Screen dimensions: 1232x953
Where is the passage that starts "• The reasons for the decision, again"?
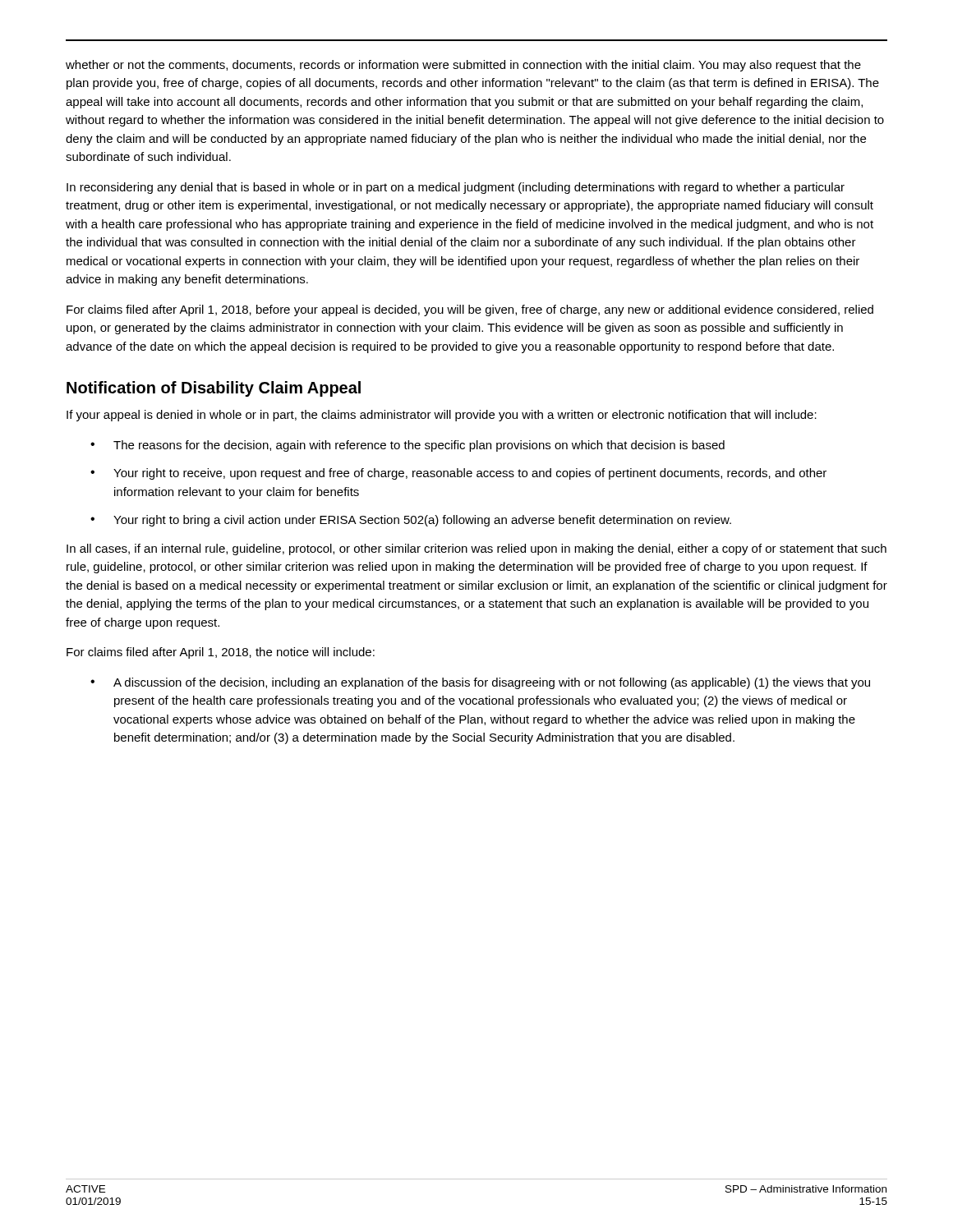[489, 445]
